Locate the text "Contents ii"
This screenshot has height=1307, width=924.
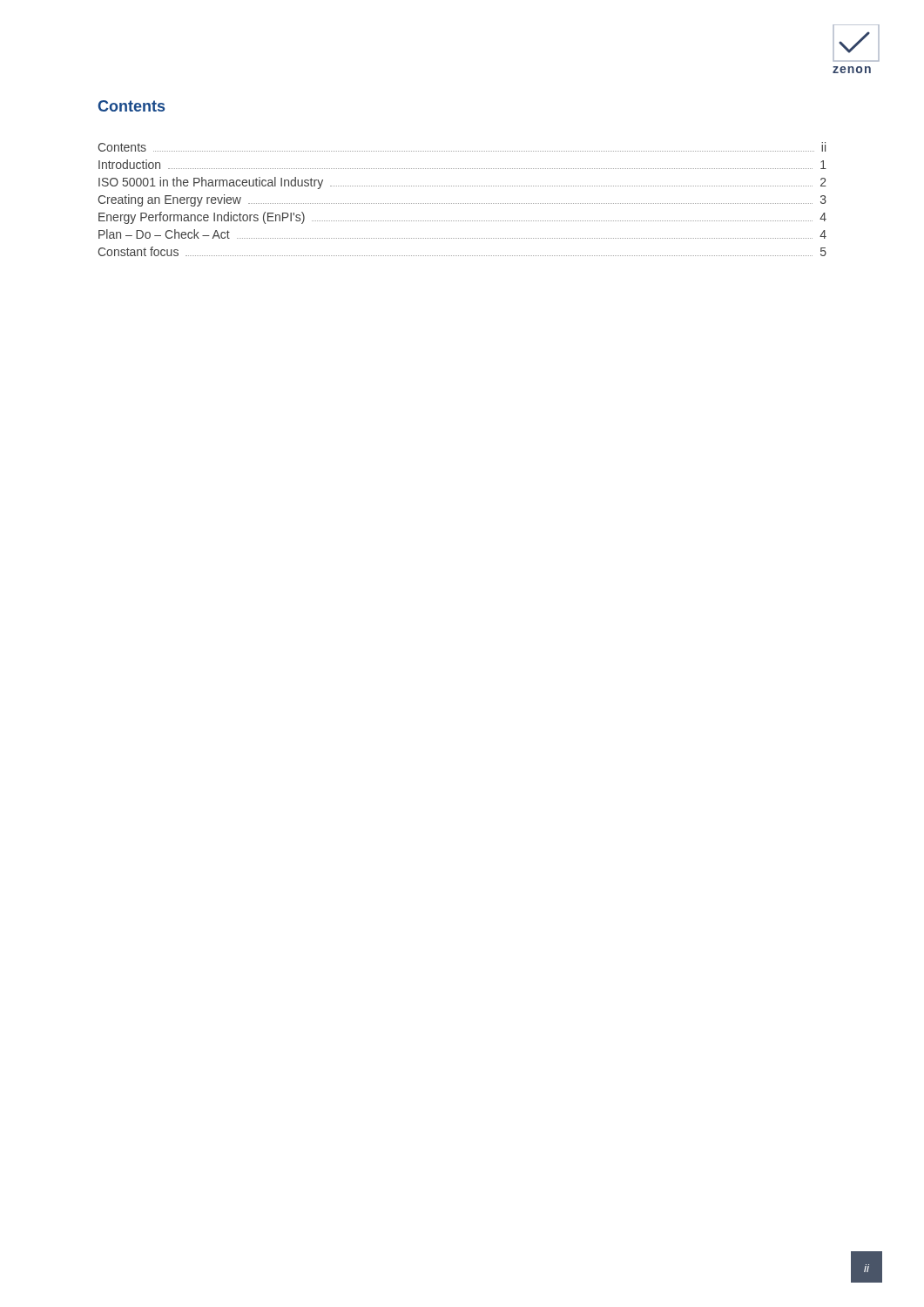pyautogui.click(x=462, y=147)
